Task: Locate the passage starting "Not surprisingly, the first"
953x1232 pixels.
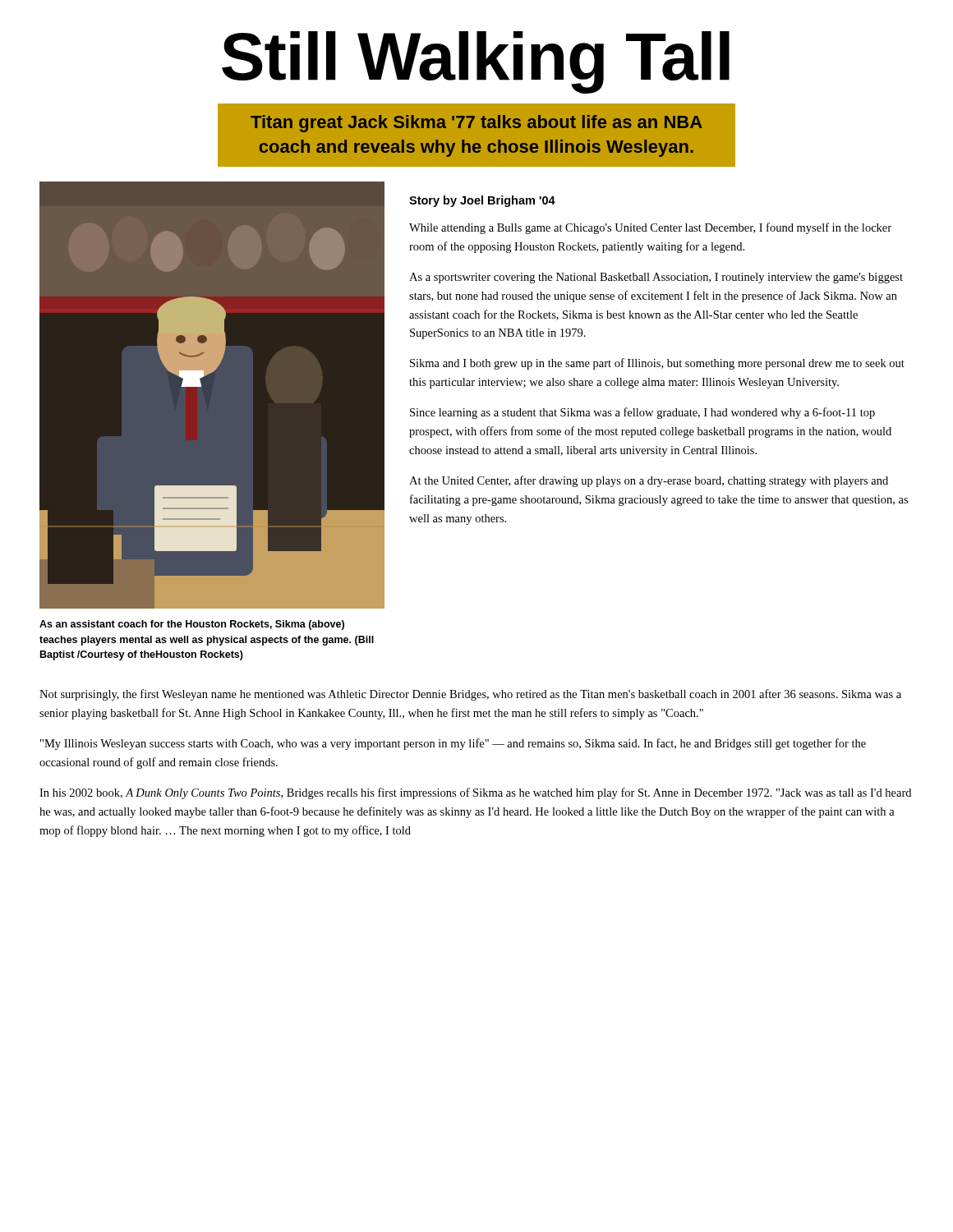Action: pos(476,704)
